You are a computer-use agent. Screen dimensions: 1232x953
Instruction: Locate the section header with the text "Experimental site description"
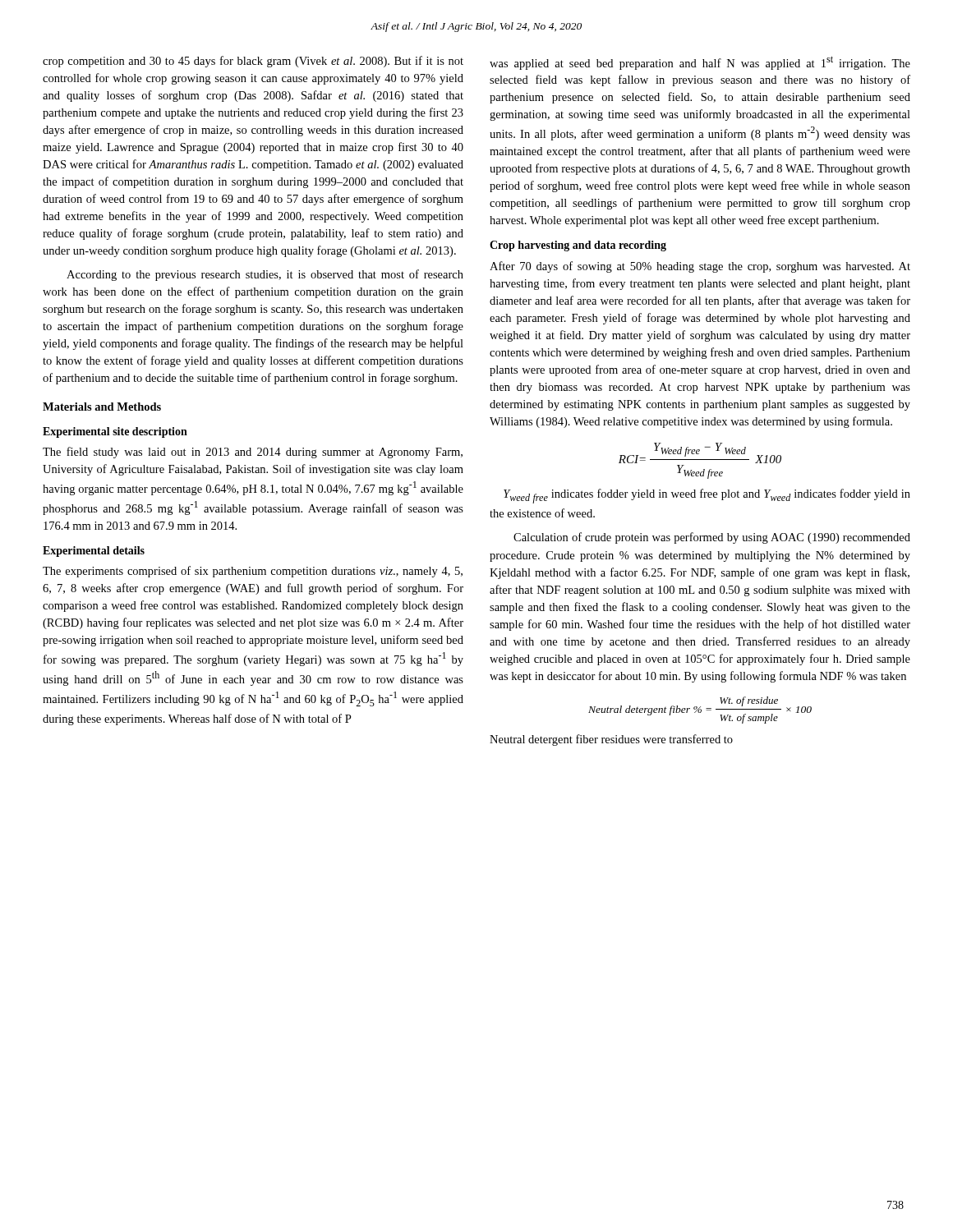pyautogui.click(x=115, y=431)
